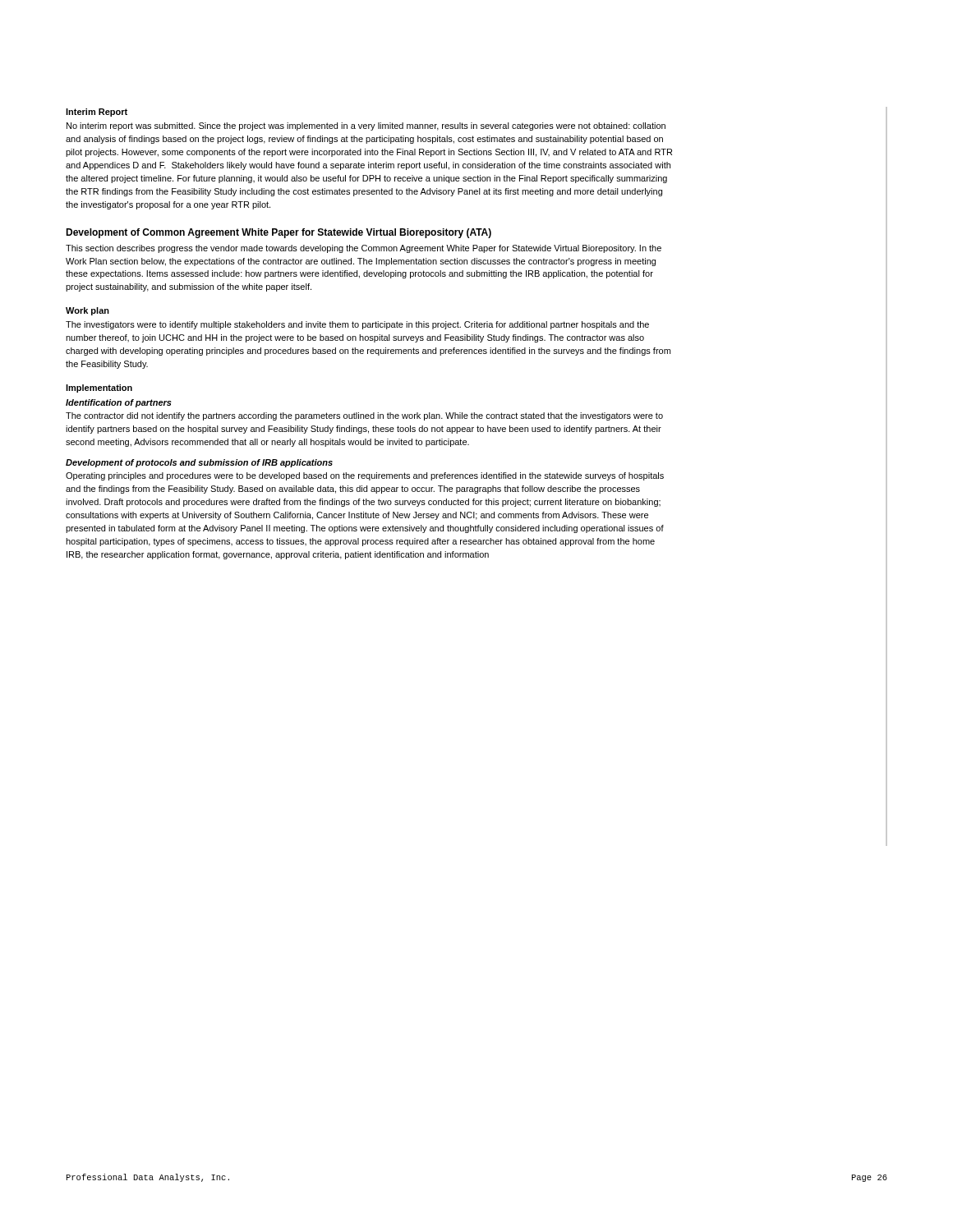The image size is (953, 1232).
Task: Locate the passage starting "Development of protocols and submission of"
Action: coord(199,462)
